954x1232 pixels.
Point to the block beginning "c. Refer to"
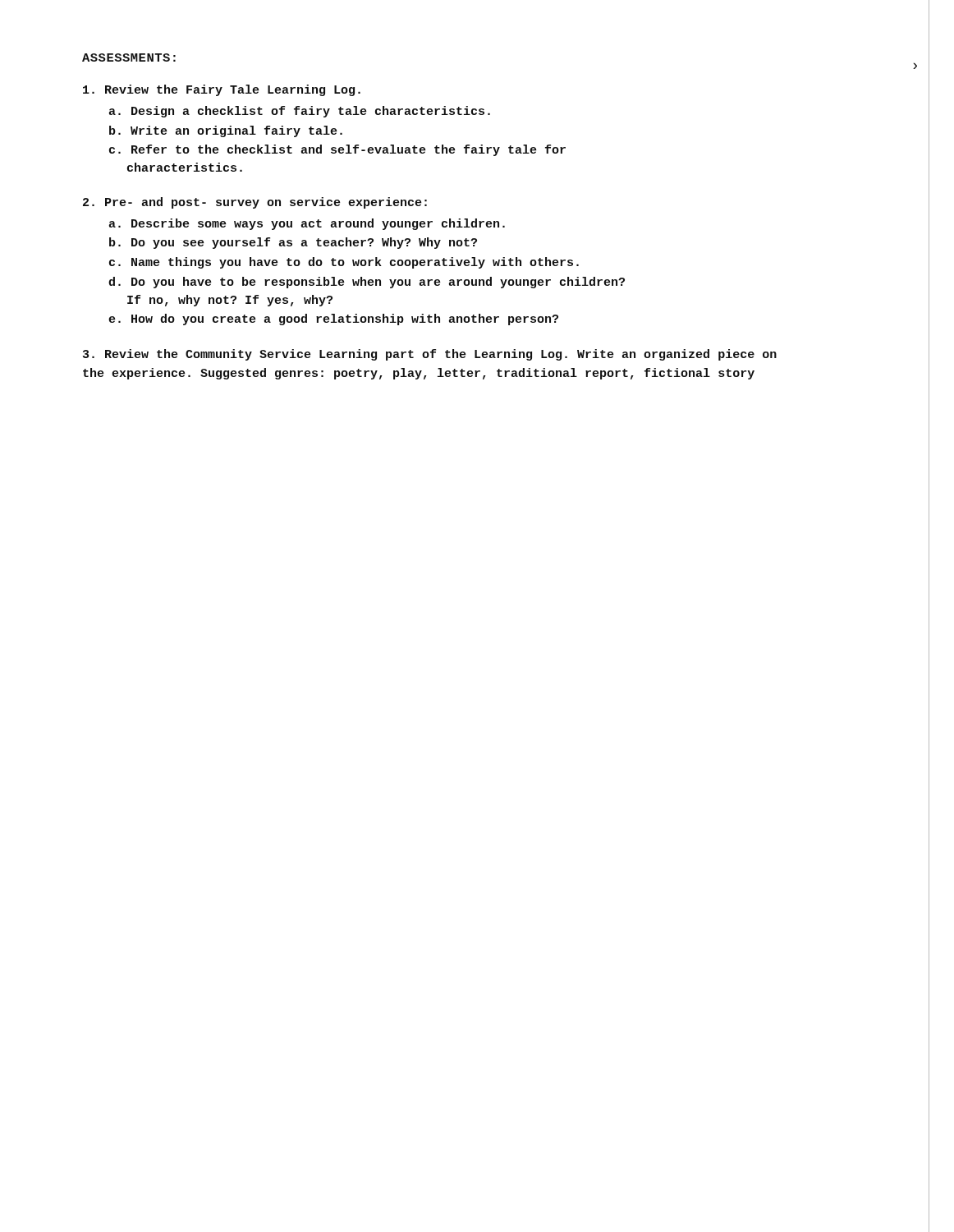pyautogui.click(x=337, y=160)
